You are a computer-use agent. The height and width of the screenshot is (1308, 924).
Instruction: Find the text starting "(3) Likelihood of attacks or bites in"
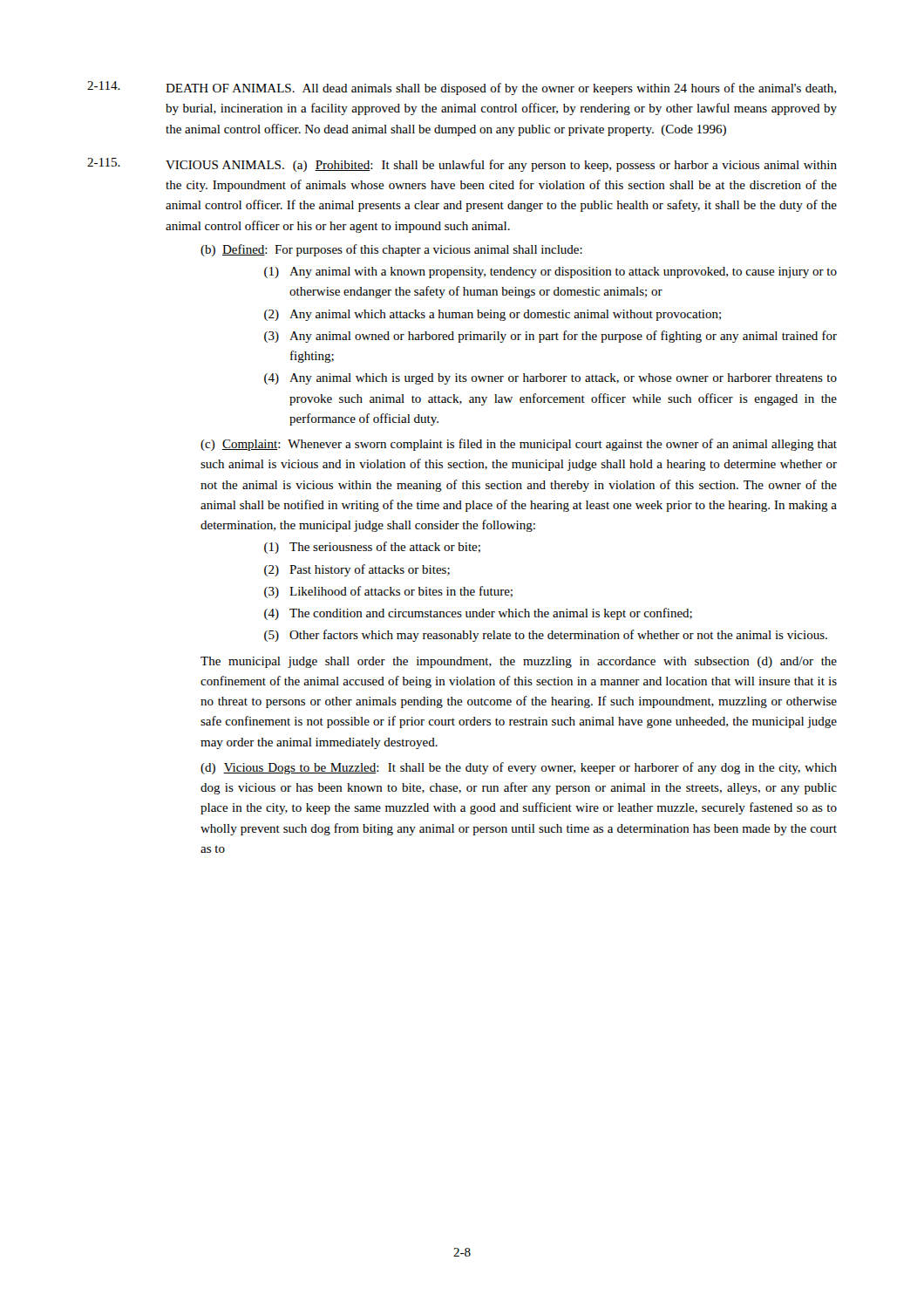pyautogui.click(x=388, y=592)
